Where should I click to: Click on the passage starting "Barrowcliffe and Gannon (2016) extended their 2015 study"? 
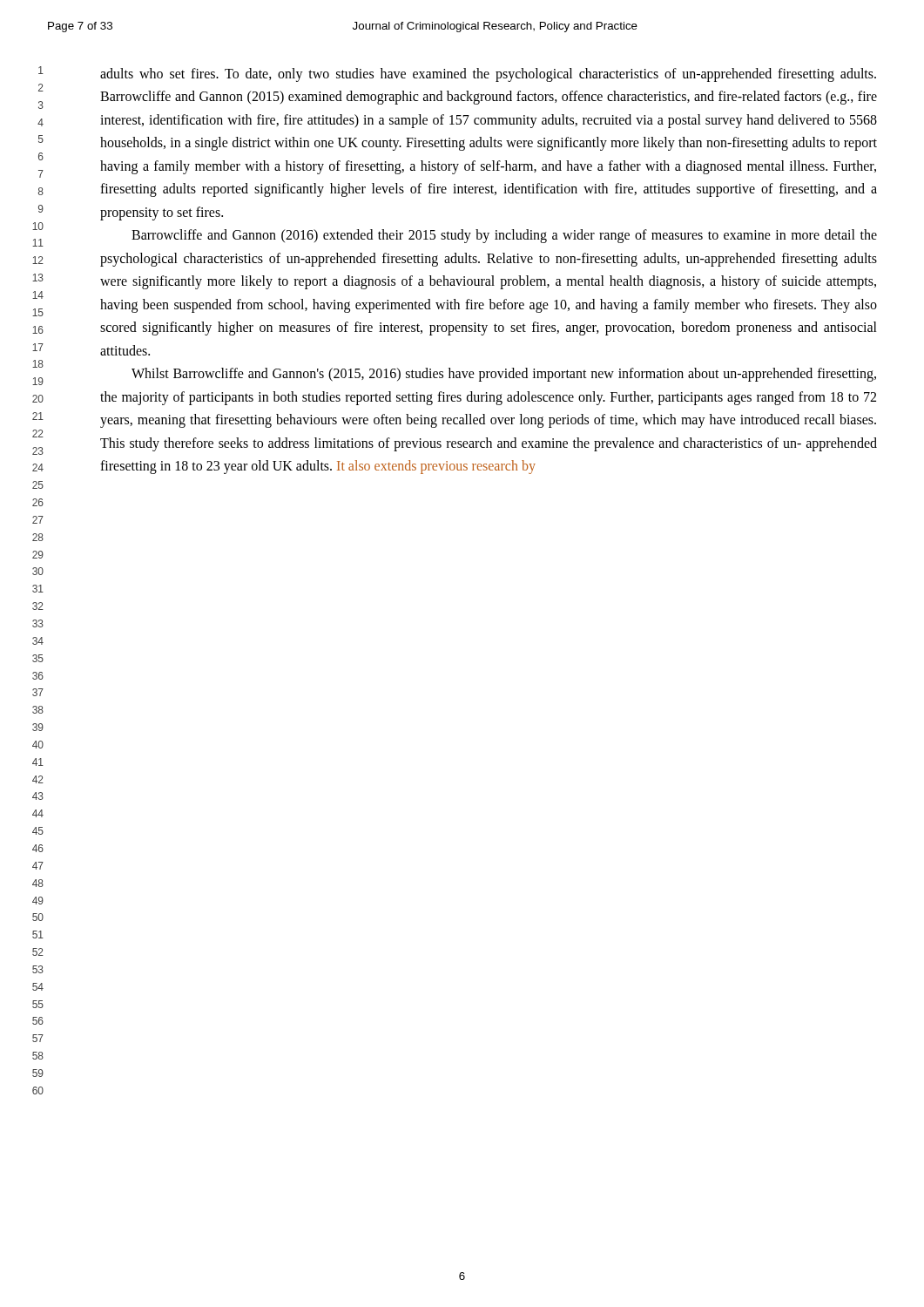(489, 293)
